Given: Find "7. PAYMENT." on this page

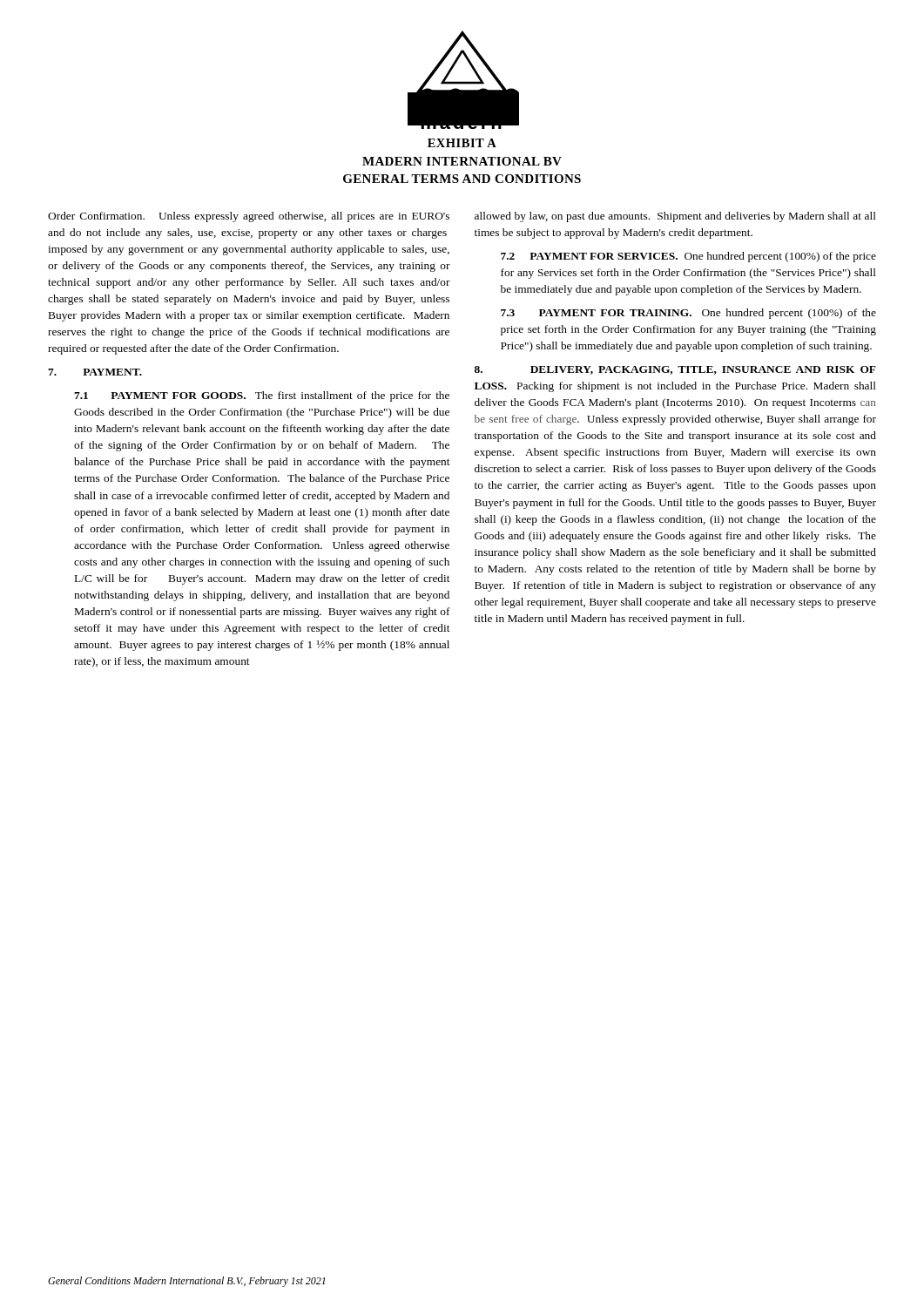Looking at the screenshot, I should point(95,372).
